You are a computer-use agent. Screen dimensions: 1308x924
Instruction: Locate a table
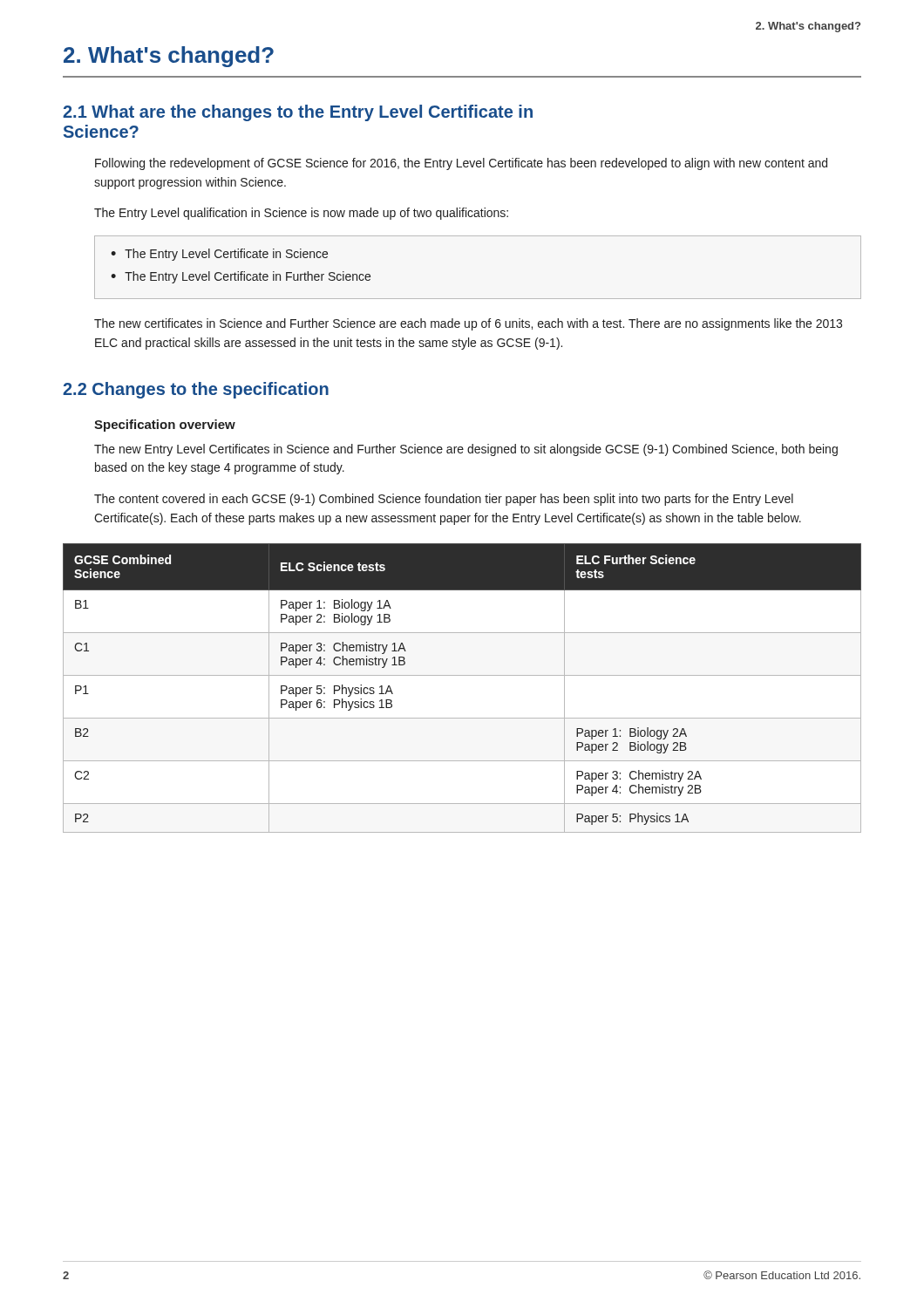coord(462,688)
